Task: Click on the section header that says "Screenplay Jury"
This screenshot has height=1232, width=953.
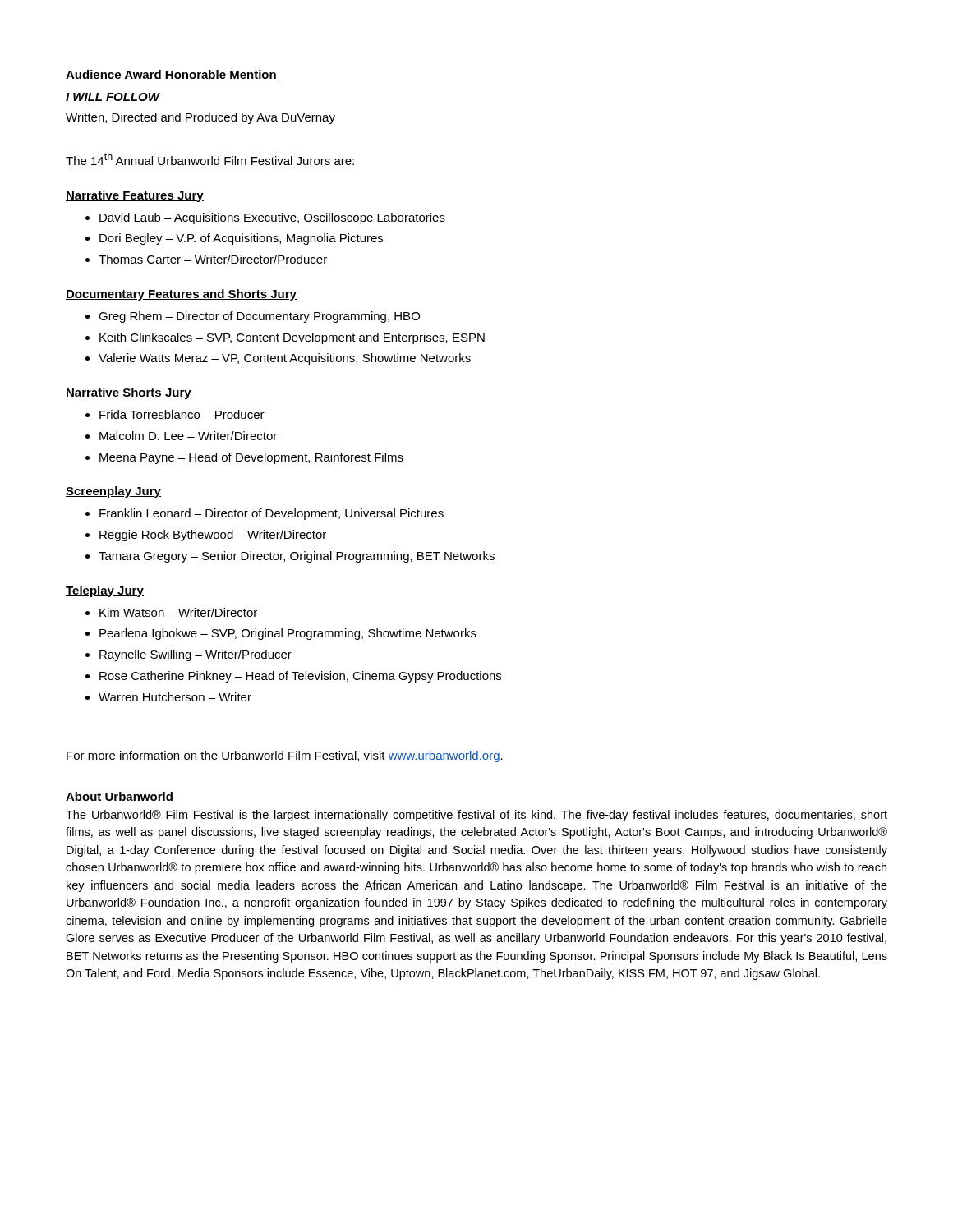Action: [113, 491]
